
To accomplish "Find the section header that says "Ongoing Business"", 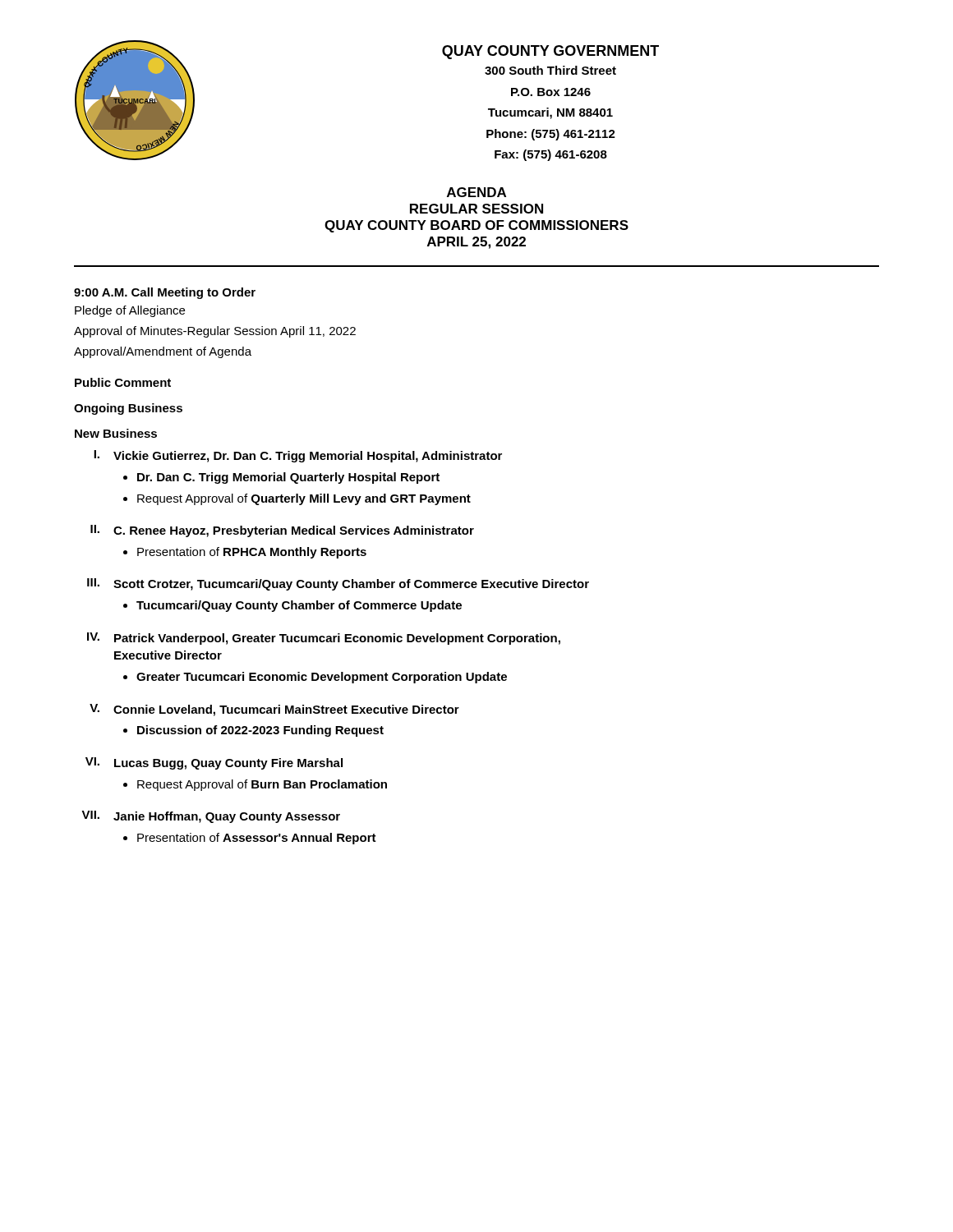I will click(x=128, y=409).
